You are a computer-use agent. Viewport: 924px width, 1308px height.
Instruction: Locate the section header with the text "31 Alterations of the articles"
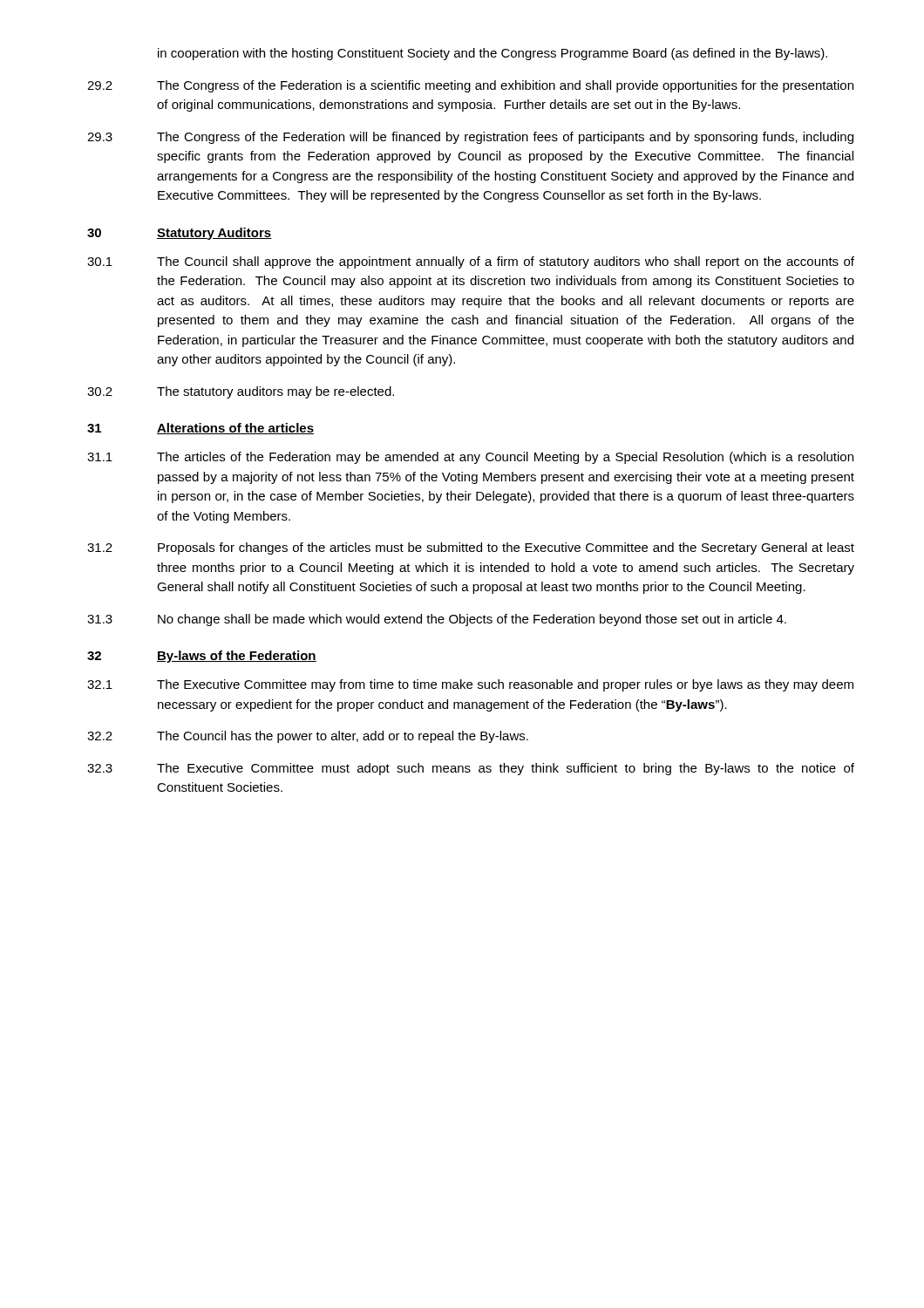201,428
